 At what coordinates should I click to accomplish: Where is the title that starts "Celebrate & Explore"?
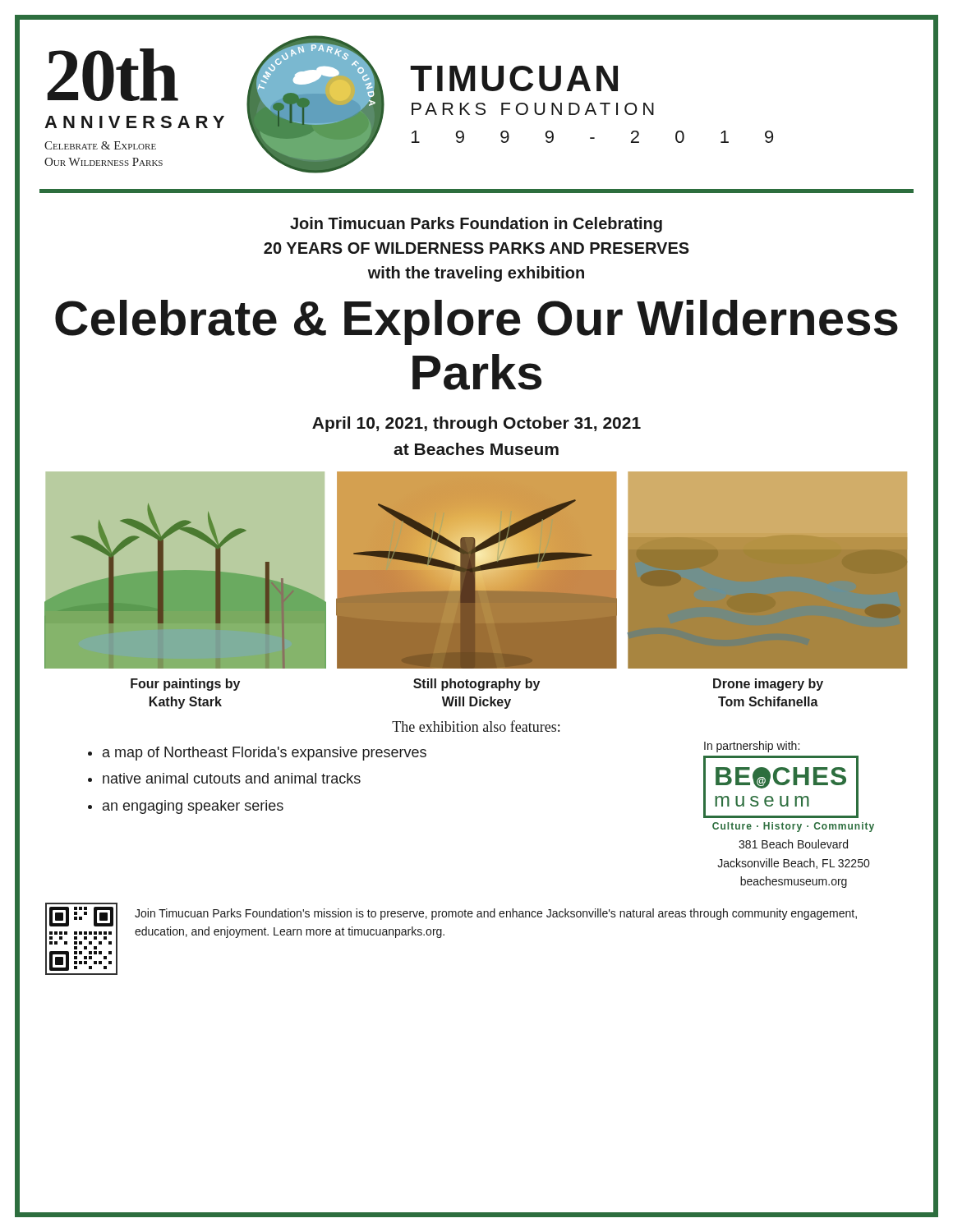[x=476, y=346]
